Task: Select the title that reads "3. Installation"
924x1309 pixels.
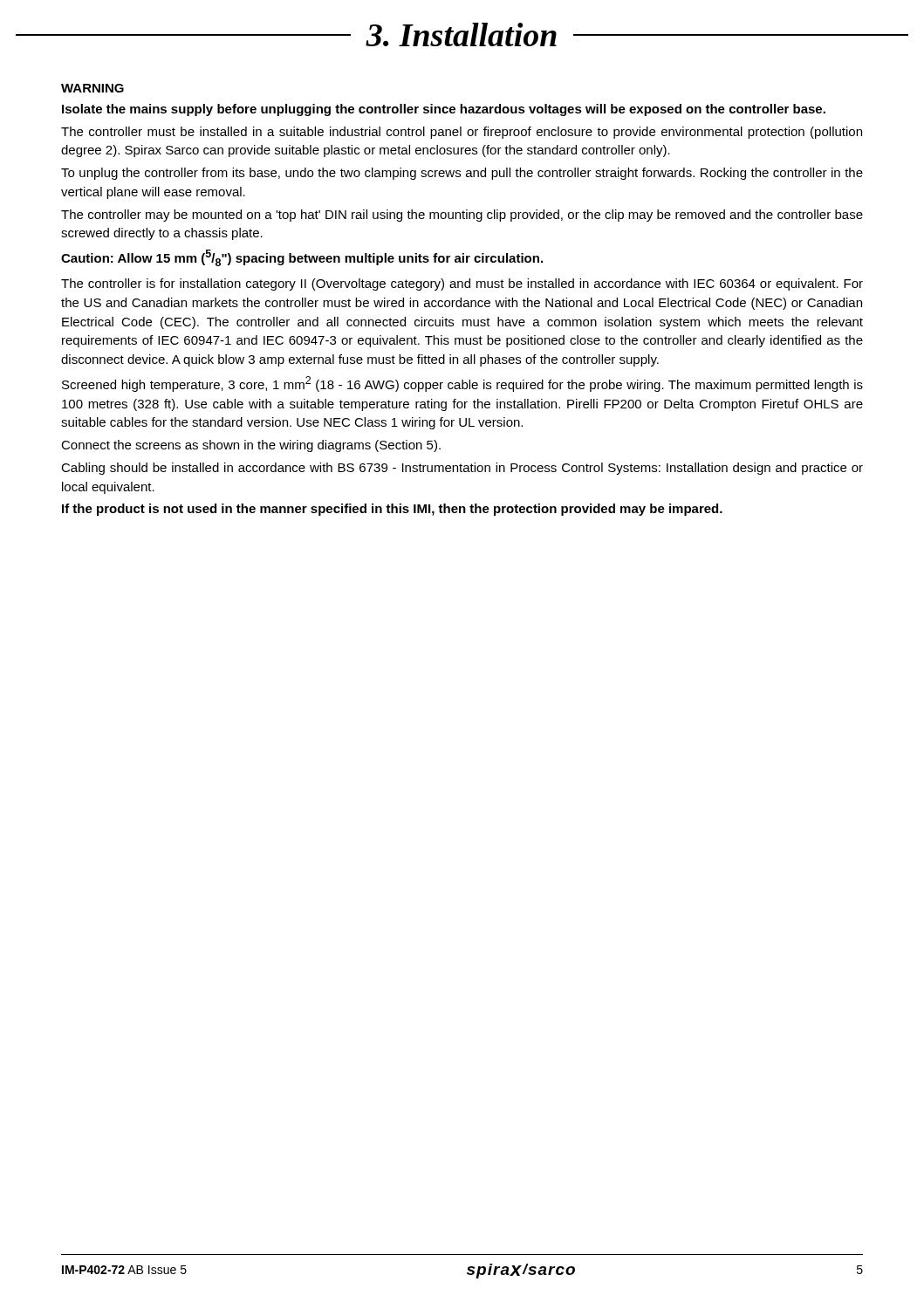Action: coord(462,35)
